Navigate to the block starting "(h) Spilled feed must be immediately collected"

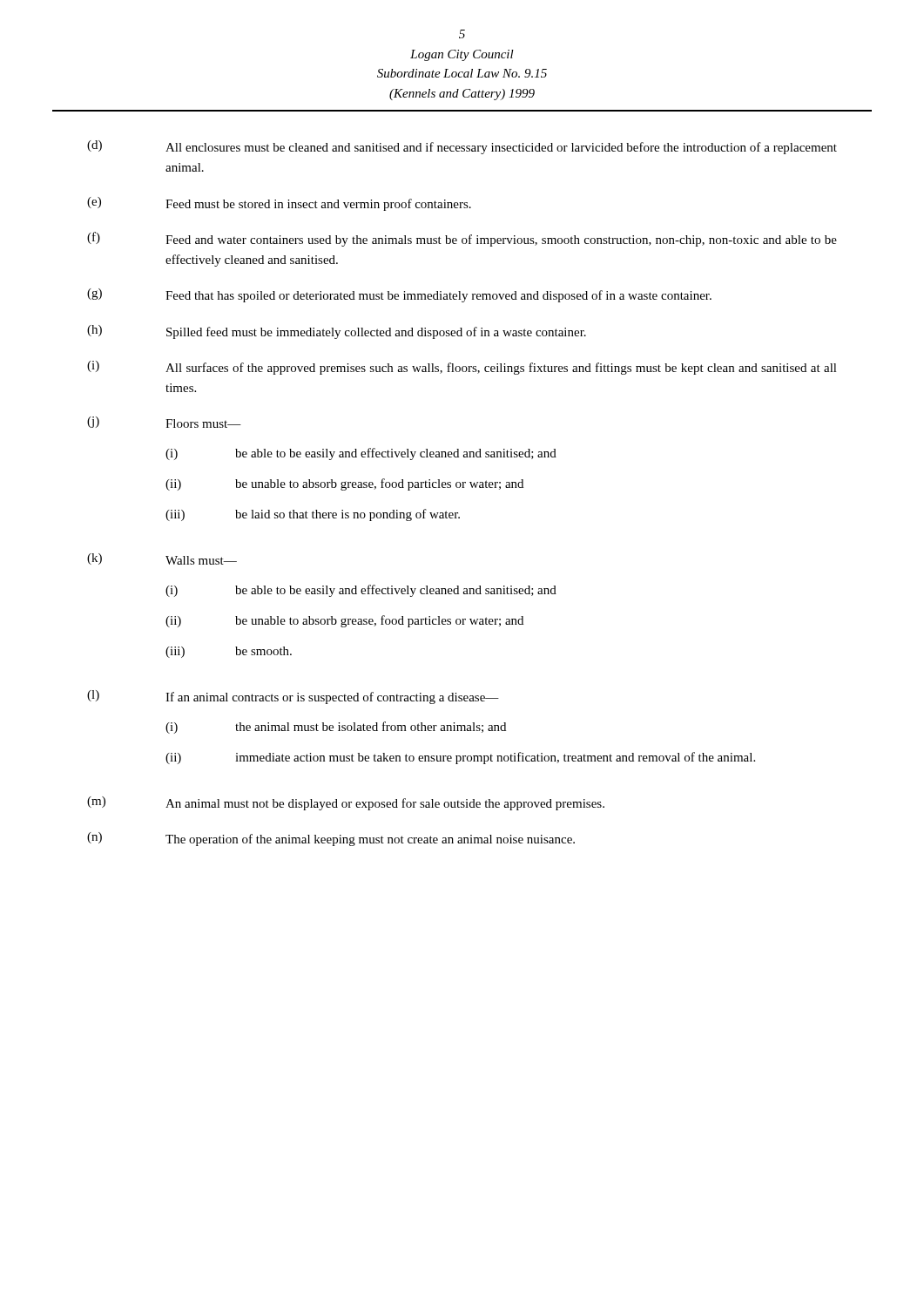462,332
